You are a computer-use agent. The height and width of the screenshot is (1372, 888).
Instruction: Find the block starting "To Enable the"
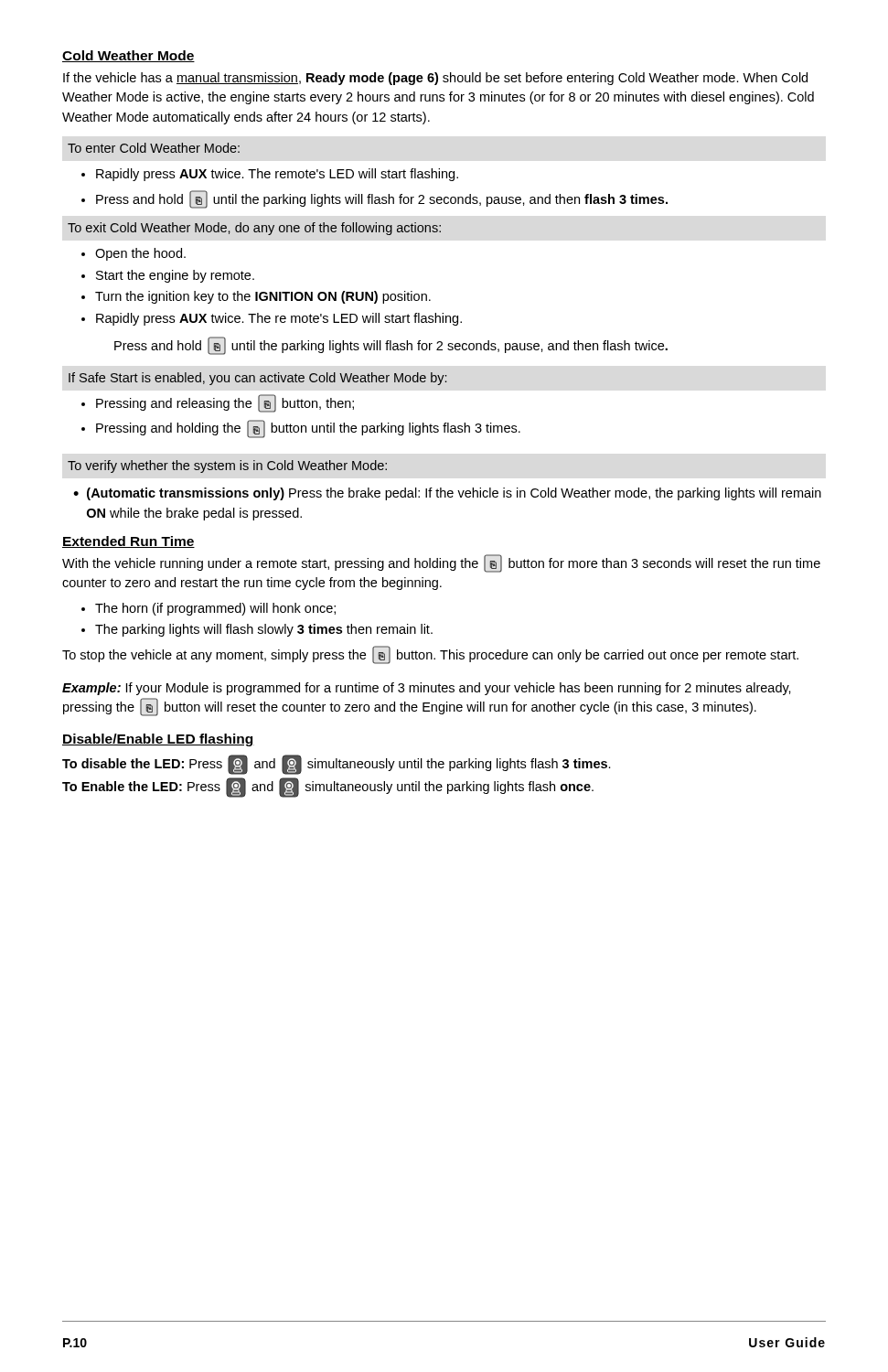pyautogui.click(x=328, y=787)
